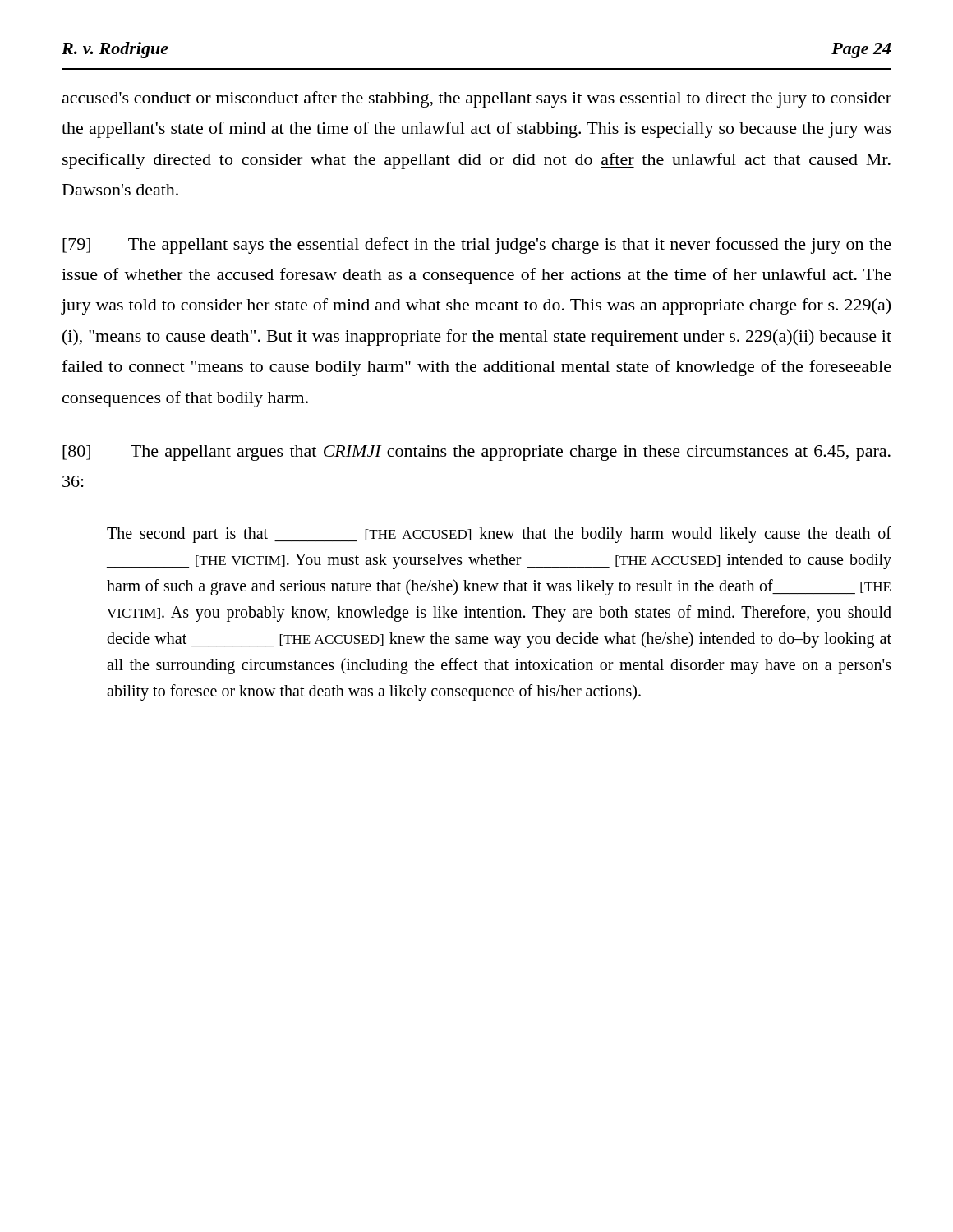Screen dimensions: 1232x953
Task: Where is the passage that starts "The second part"?
Action: click(499, 612)
